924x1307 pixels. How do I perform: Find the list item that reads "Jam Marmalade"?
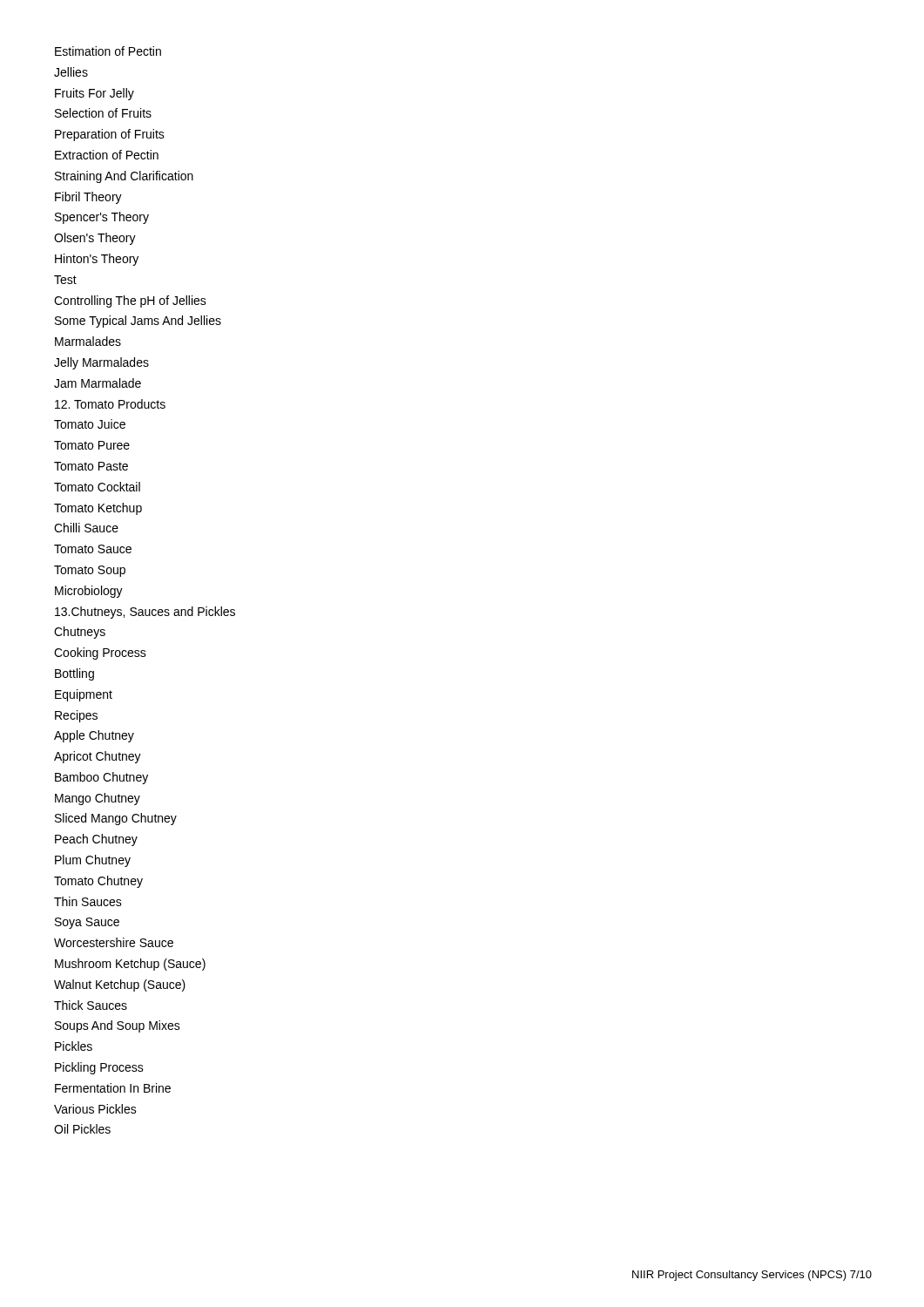point(98,383)
